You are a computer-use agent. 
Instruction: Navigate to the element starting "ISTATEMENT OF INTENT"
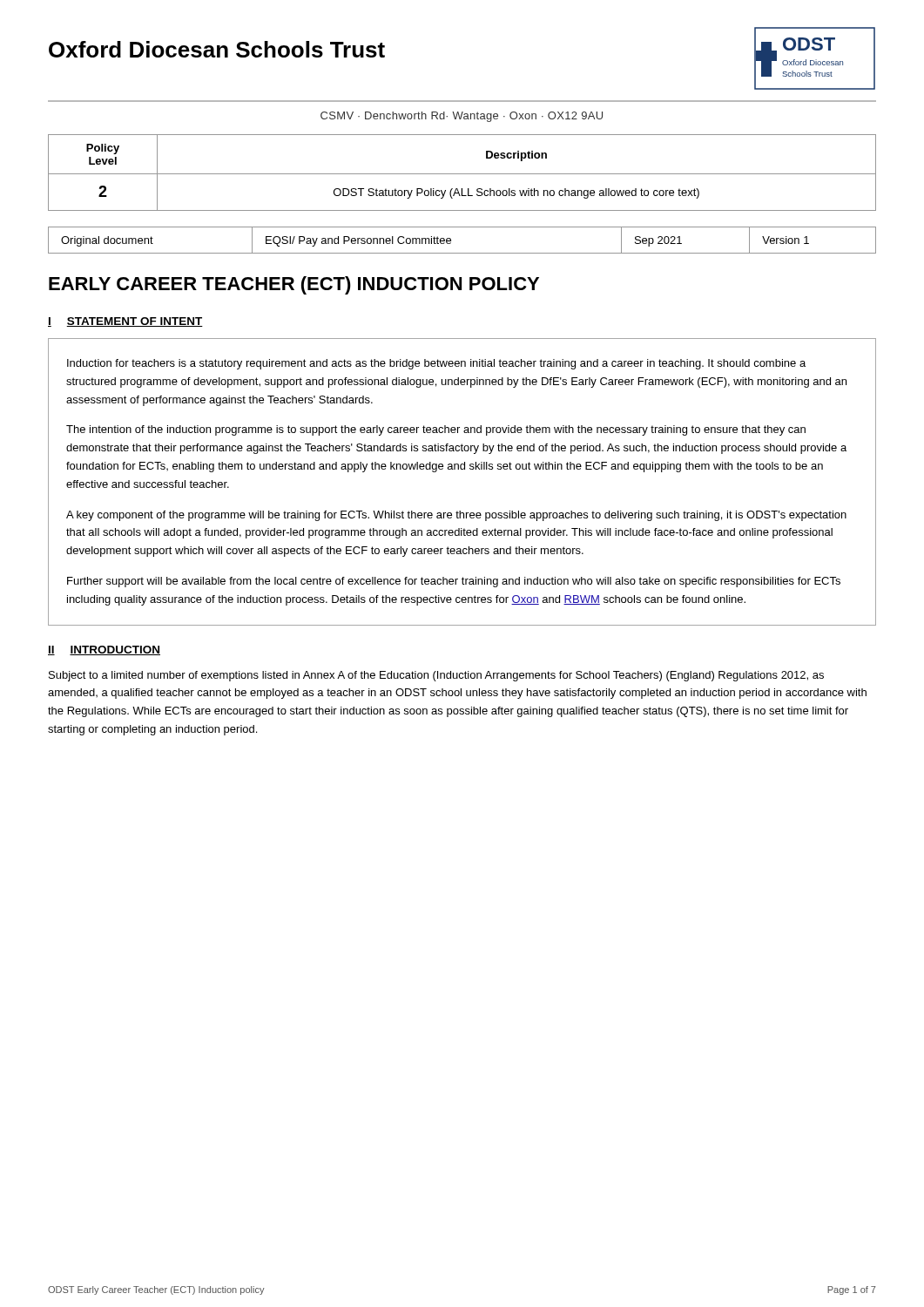(125, 321)
